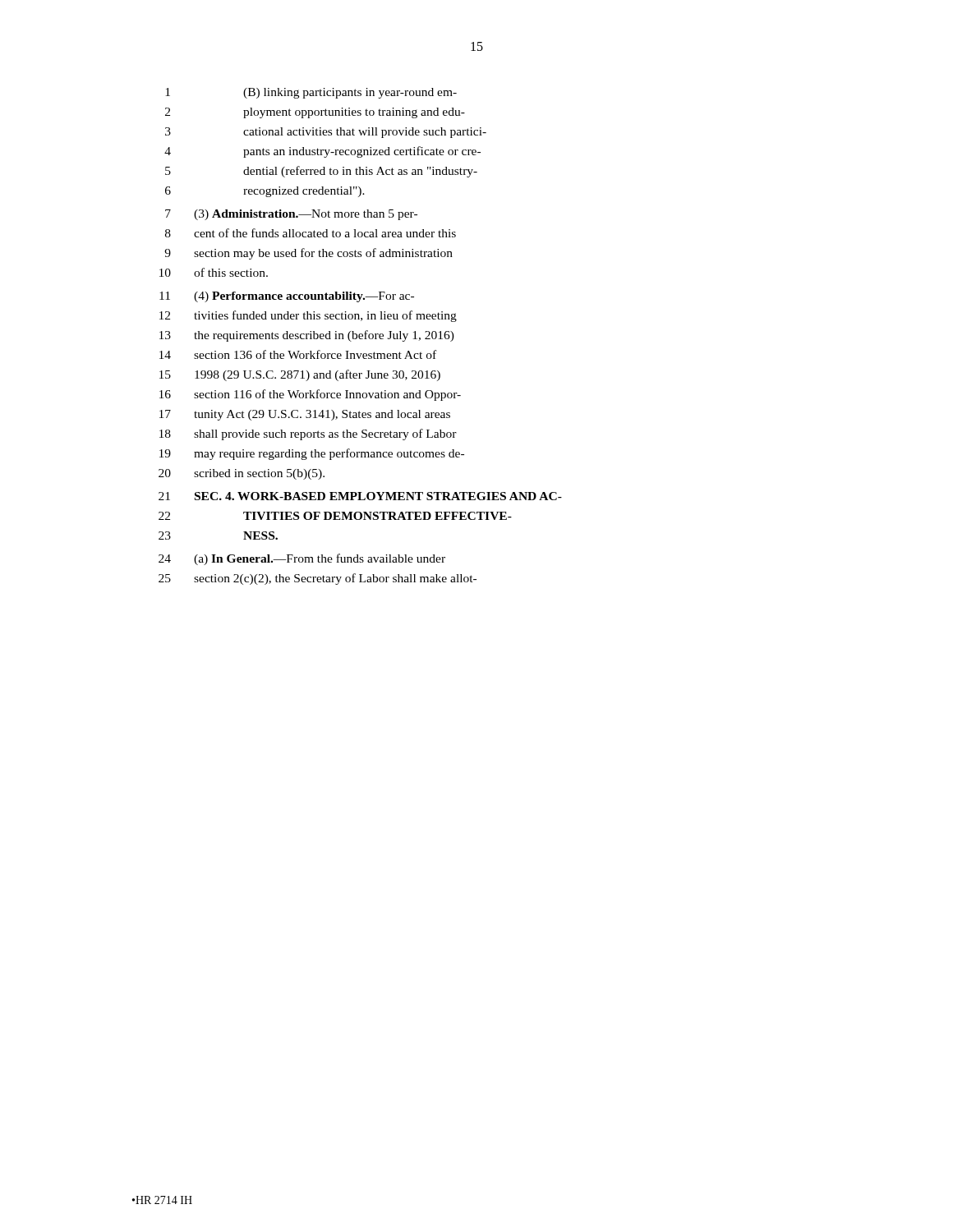Locate the passage starting "7 (3) Administration.—Not more than 5"
The image size is (953, 1232).
pyautogui.click(x=291, y=215)
